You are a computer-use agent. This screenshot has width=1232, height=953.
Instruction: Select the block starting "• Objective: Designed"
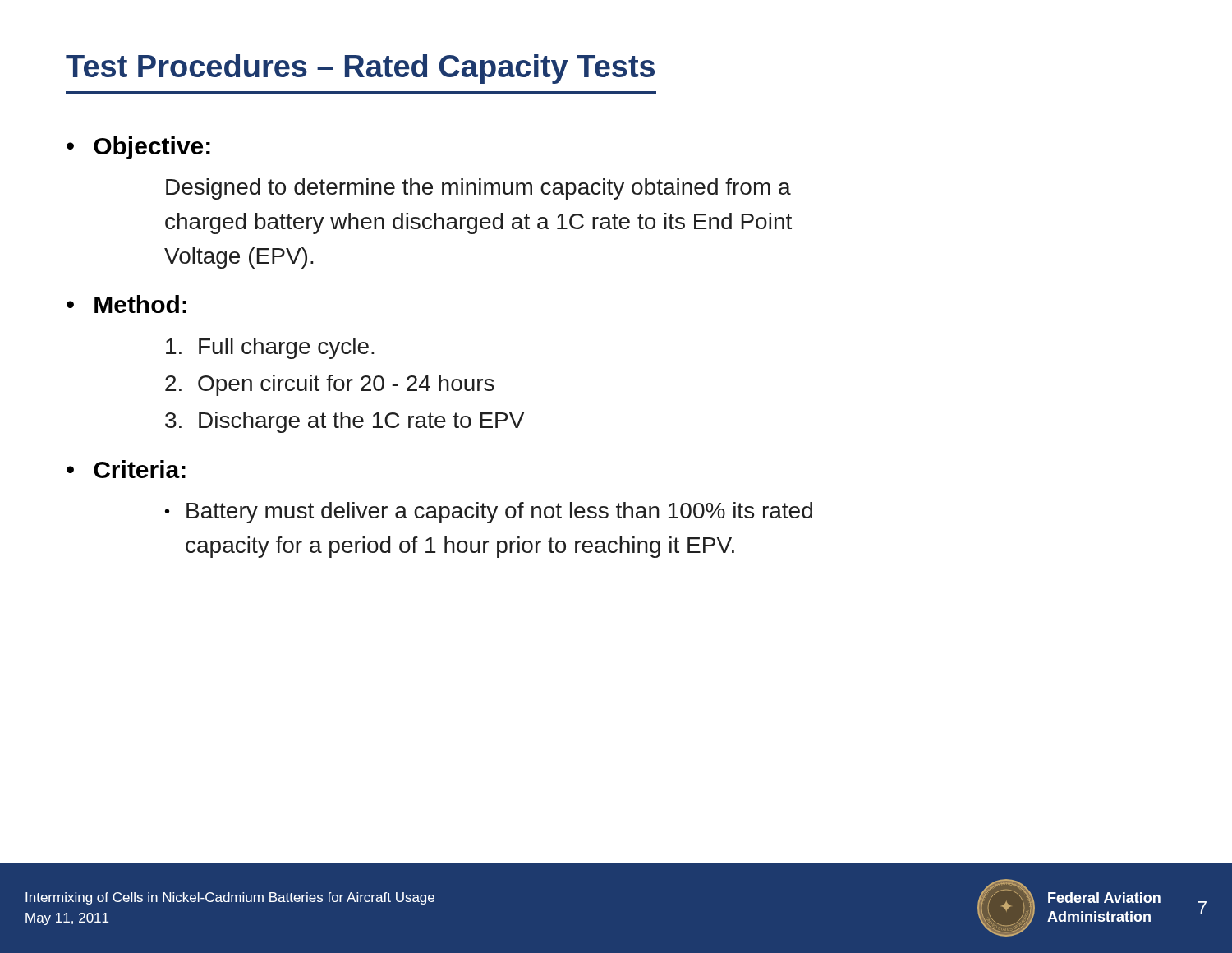616,202
